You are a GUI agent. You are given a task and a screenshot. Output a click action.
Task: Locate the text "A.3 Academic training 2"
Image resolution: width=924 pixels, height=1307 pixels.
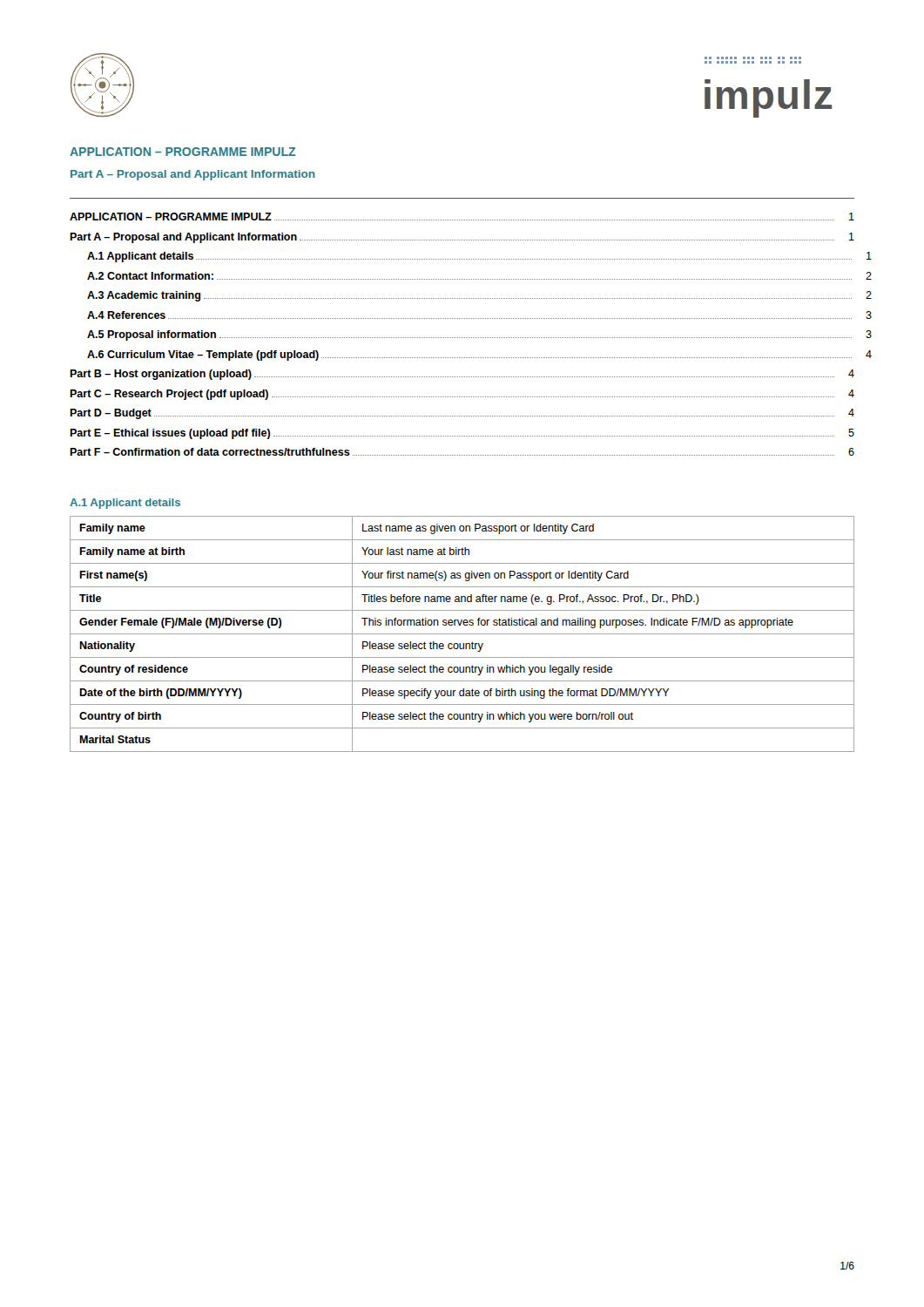click(479, 296)
